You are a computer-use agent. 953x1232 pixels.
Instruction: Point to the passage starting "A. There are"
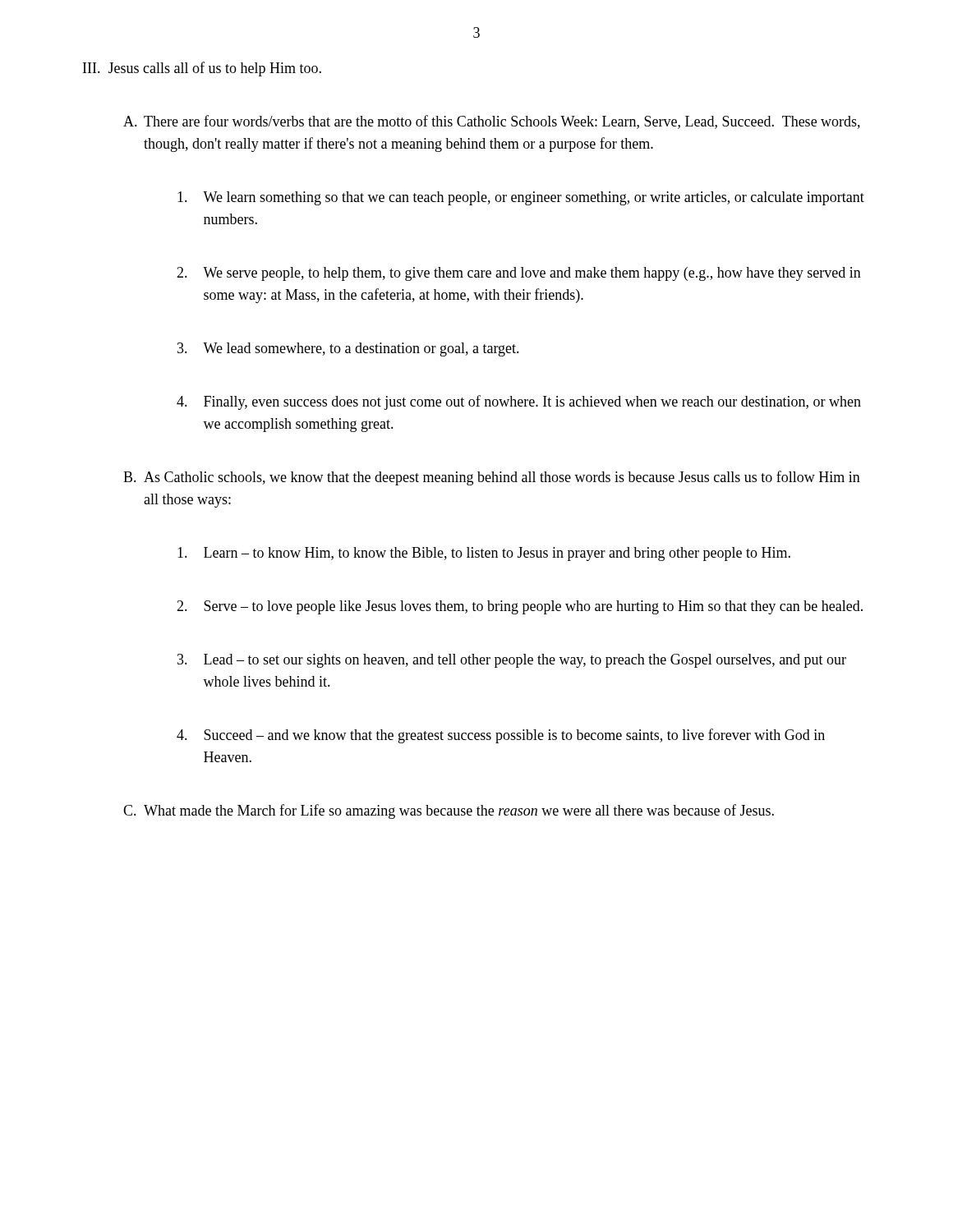495,133
